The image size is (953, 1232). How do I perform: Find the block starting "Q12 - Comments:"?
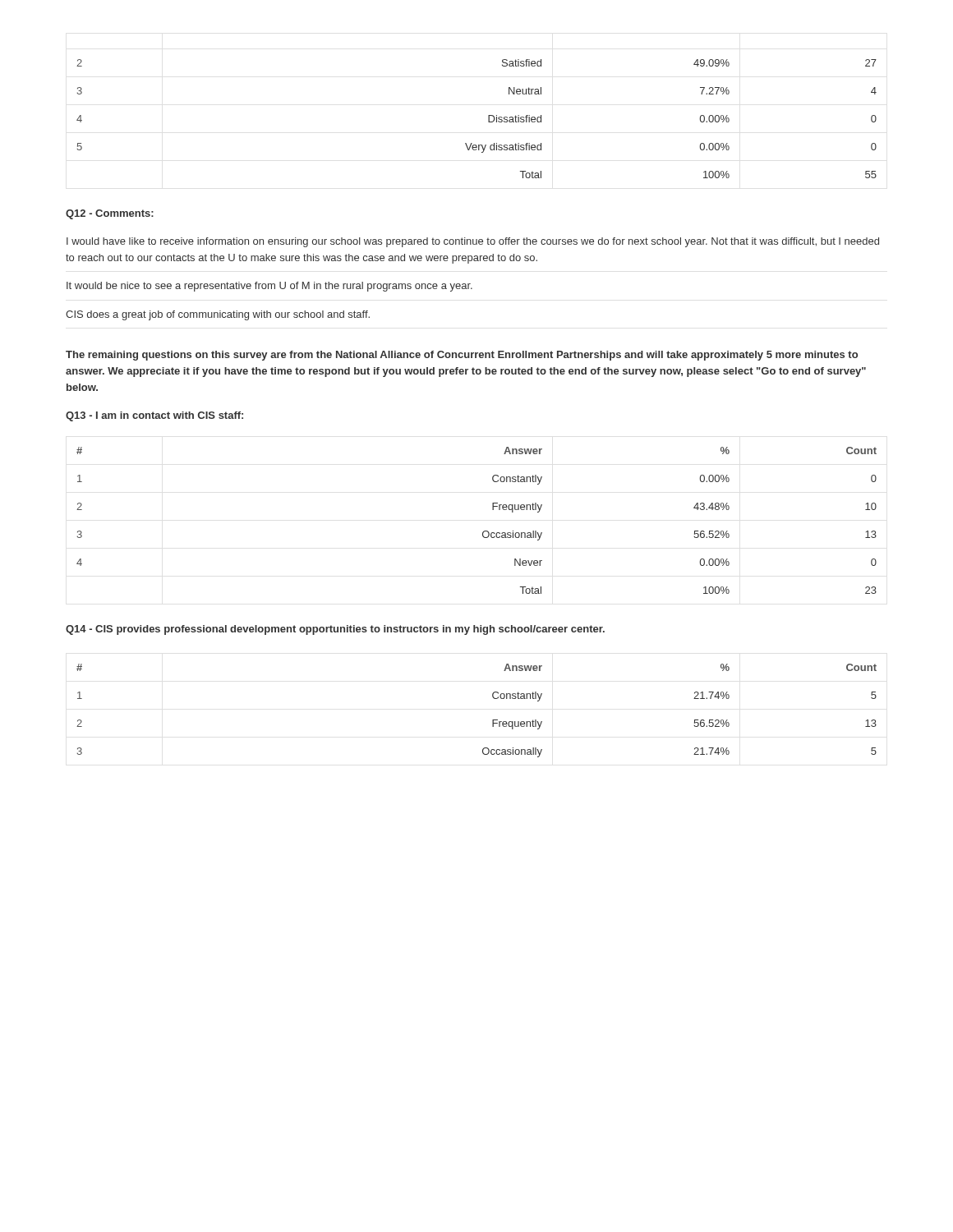[x=110, y=213]
